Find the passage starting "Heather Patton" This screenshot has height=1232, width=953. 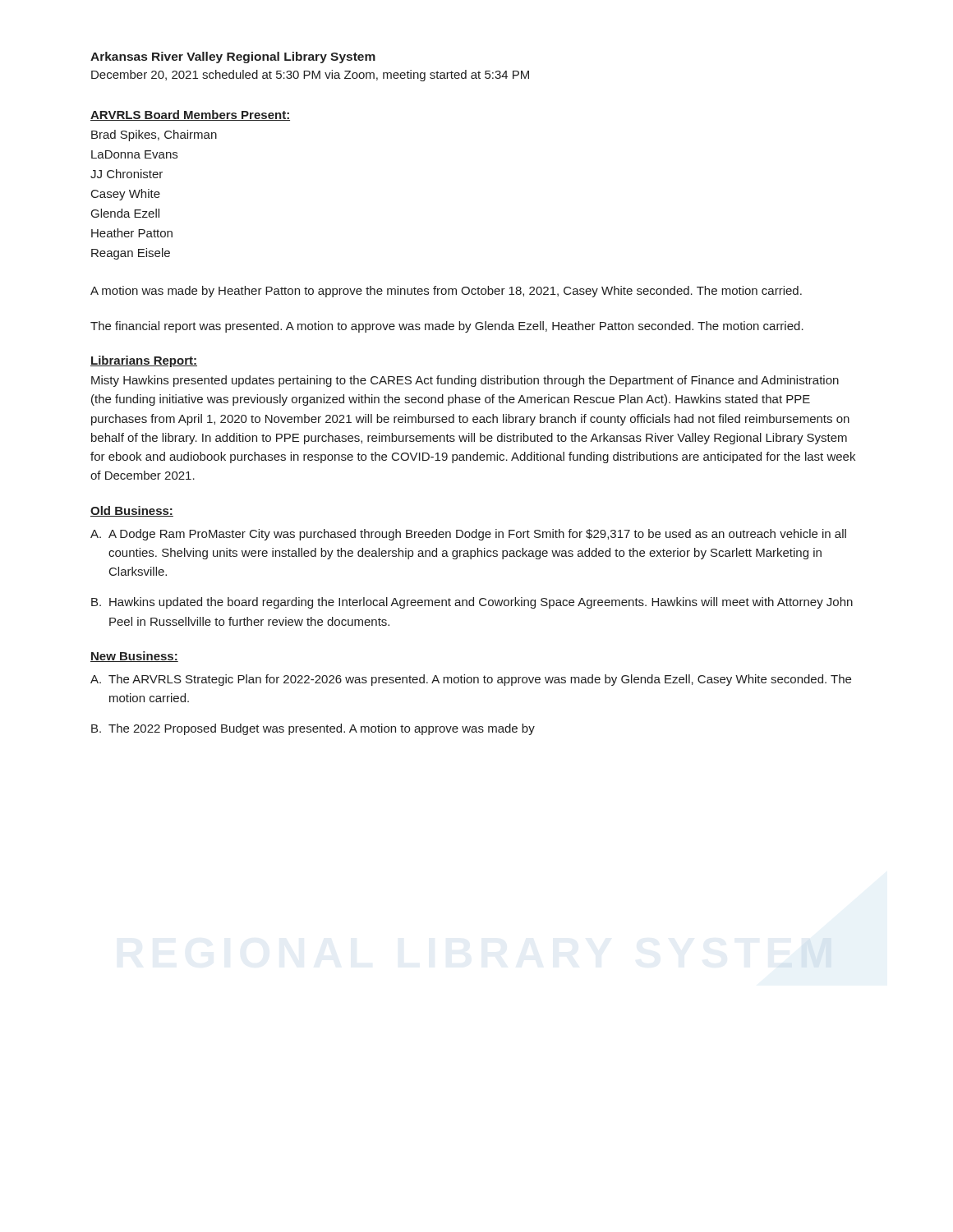tap(132, 232)
